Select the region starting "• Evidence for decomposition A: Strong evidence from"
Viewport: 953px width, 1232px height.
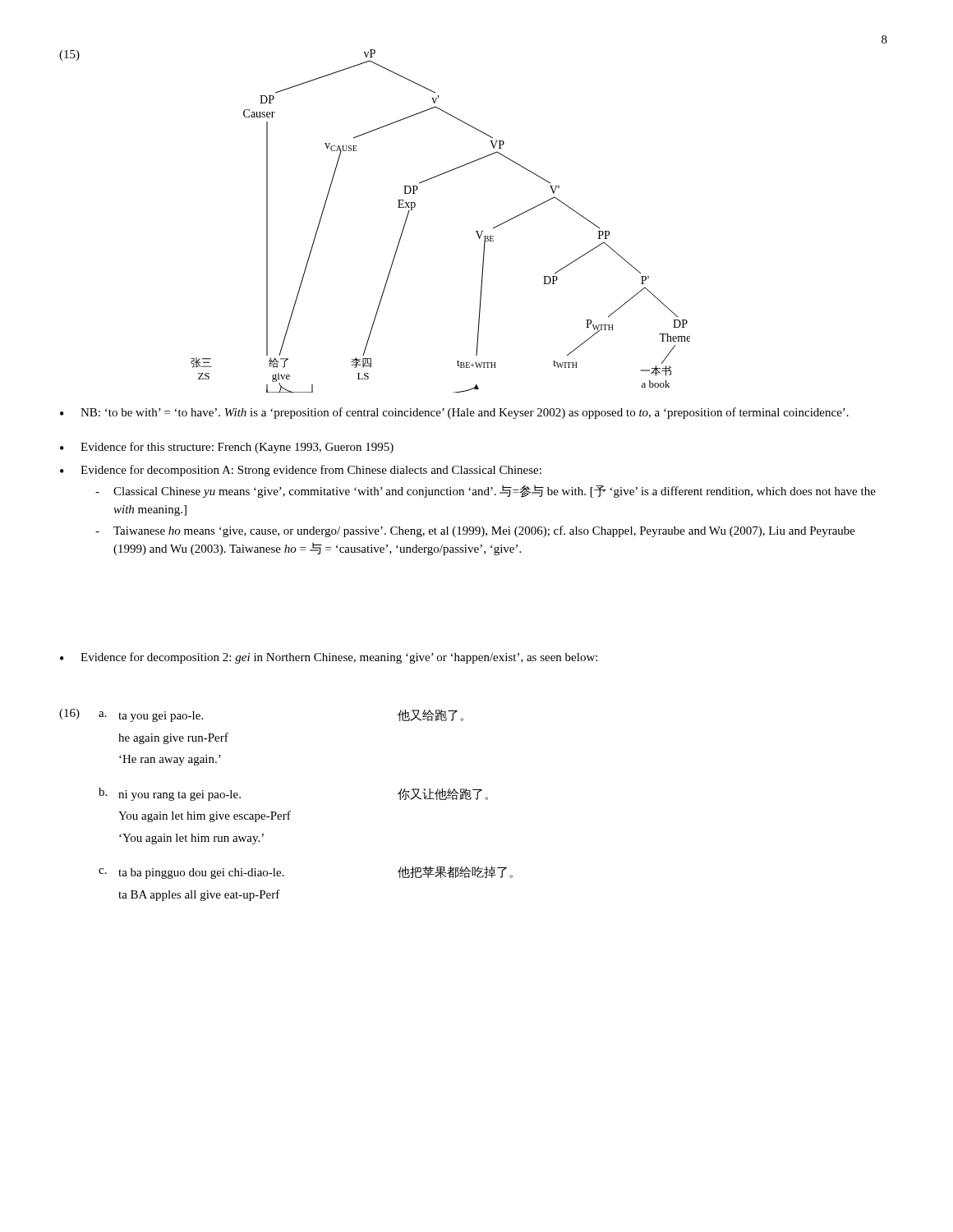(301, 471)
